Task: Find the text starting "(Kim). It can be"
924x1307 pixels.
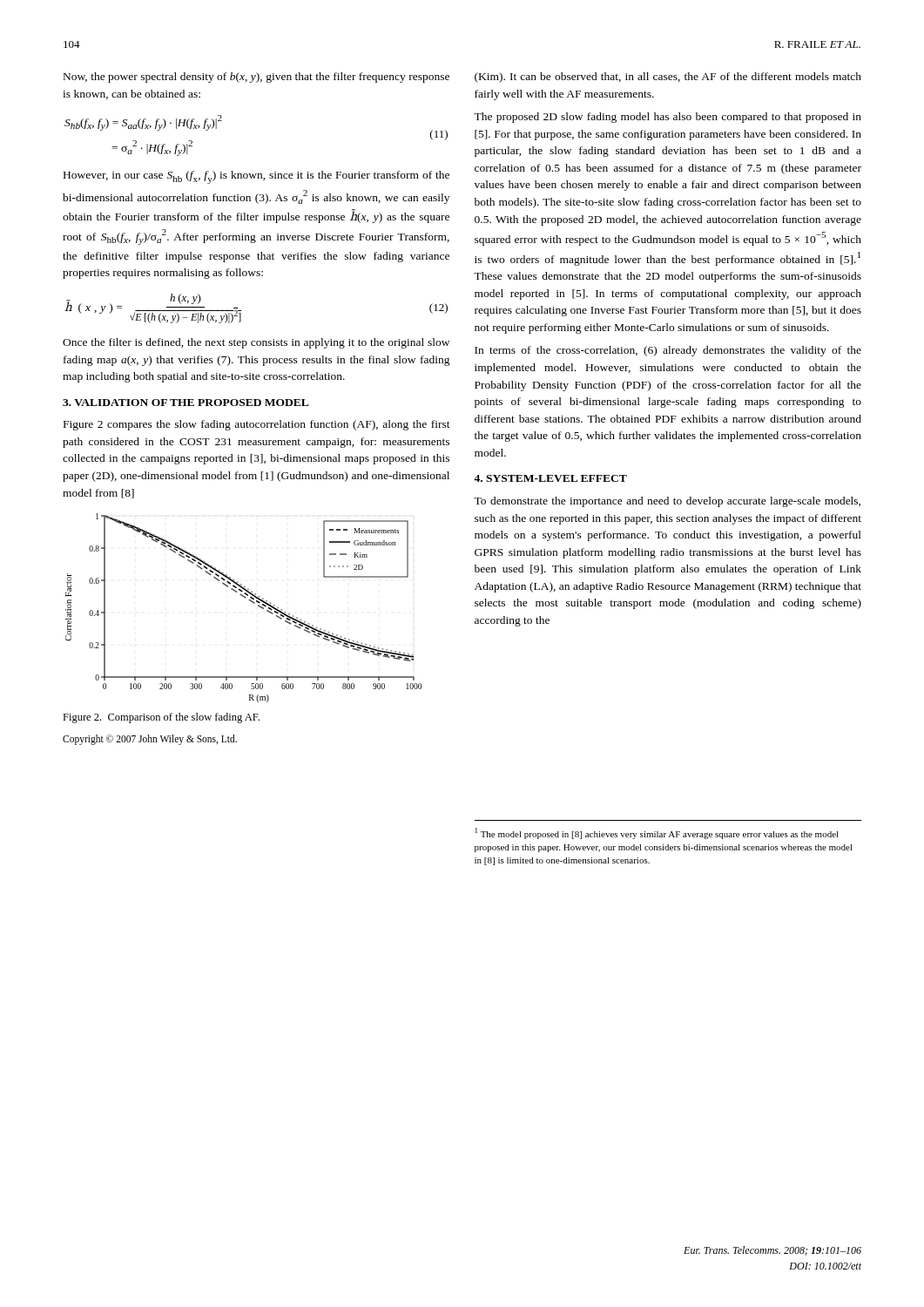Action: point(668,85)
